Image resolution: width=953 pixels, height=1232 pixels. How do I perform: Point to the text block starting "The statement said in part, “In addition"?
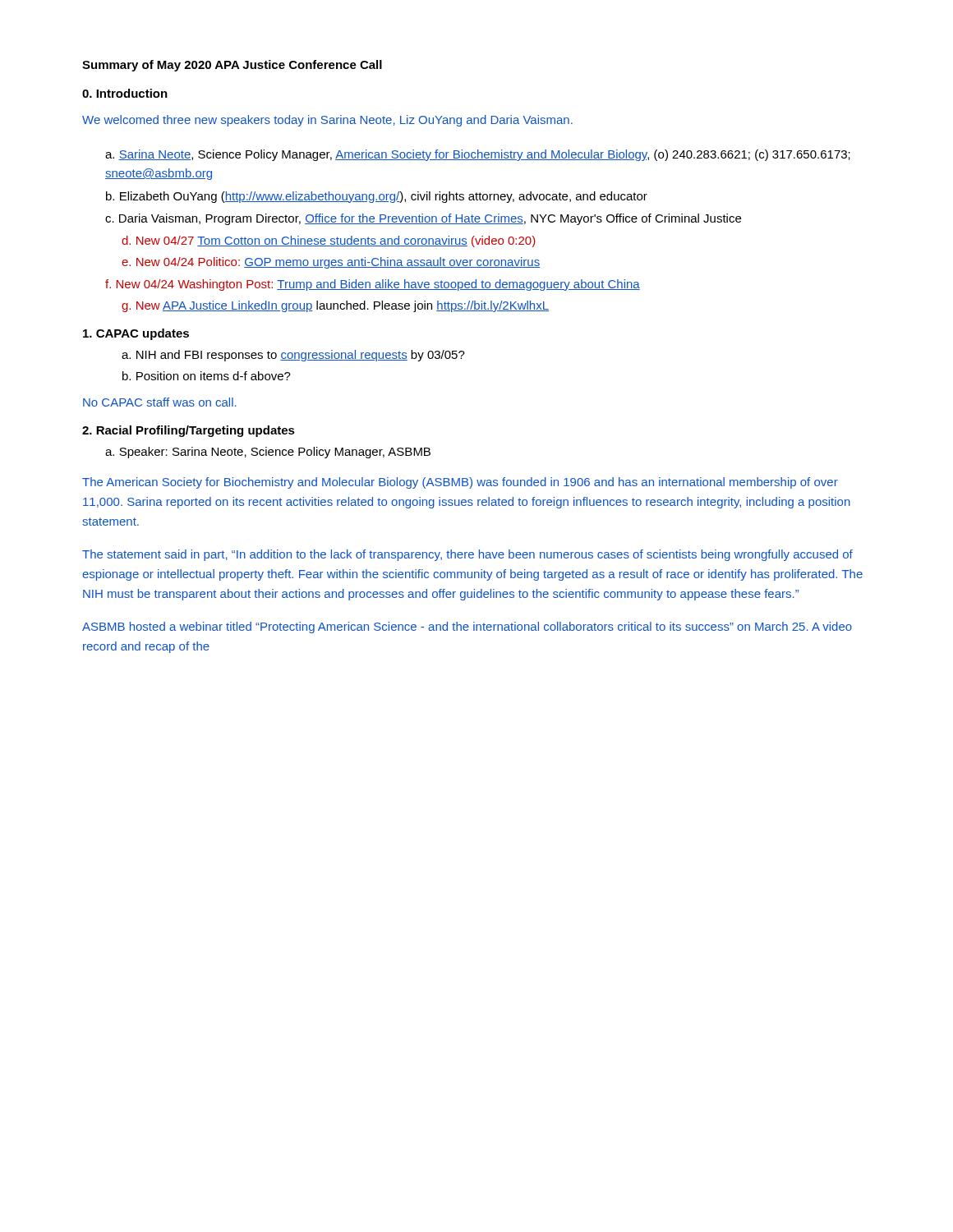pyautogui.click(x=472, y=574)
